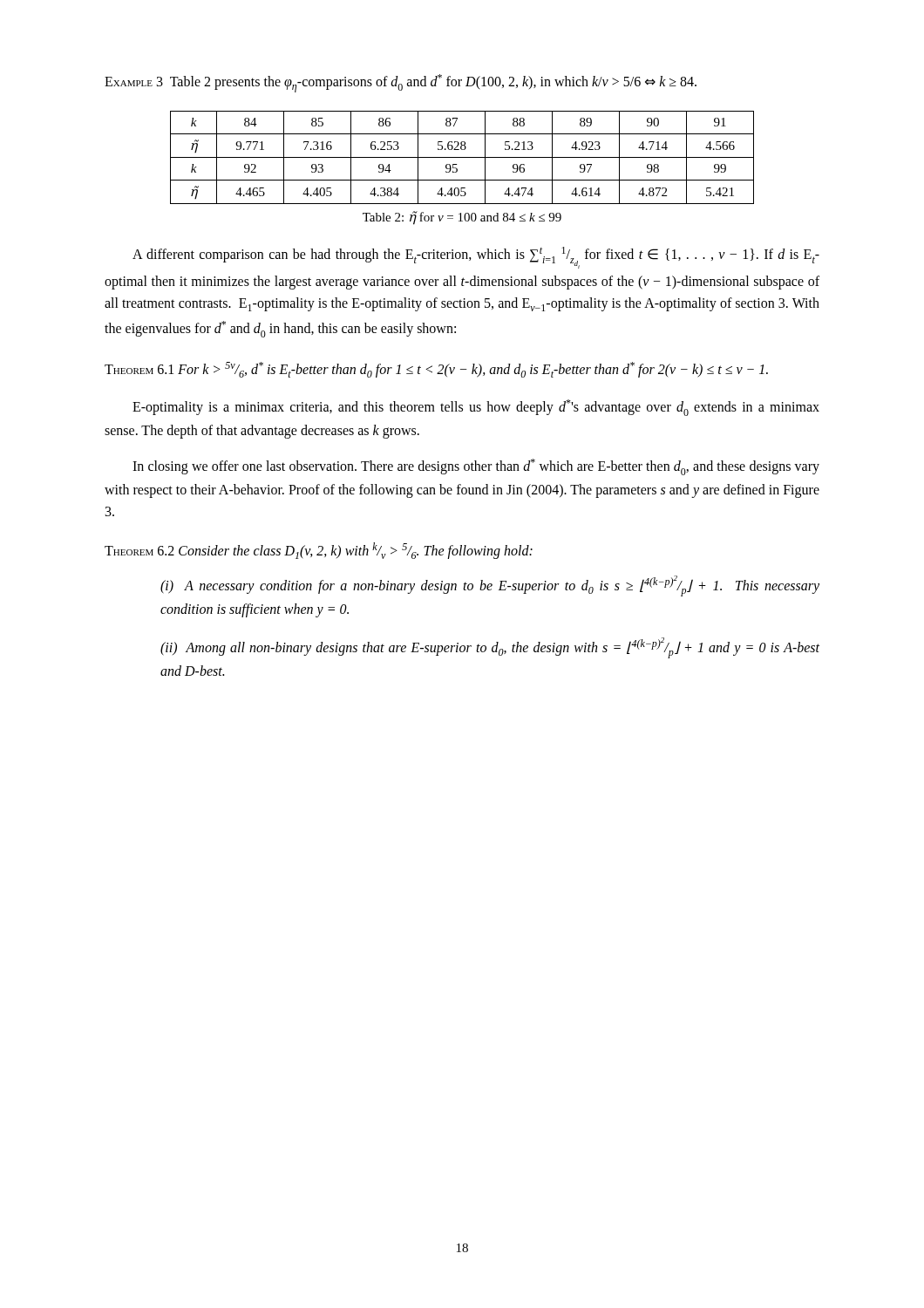Image resolution: width=924 pixels, height=1308 pixels.
Task: Click on the text block that reads "E-optimality is a minimax"
Action: [462, 417]
